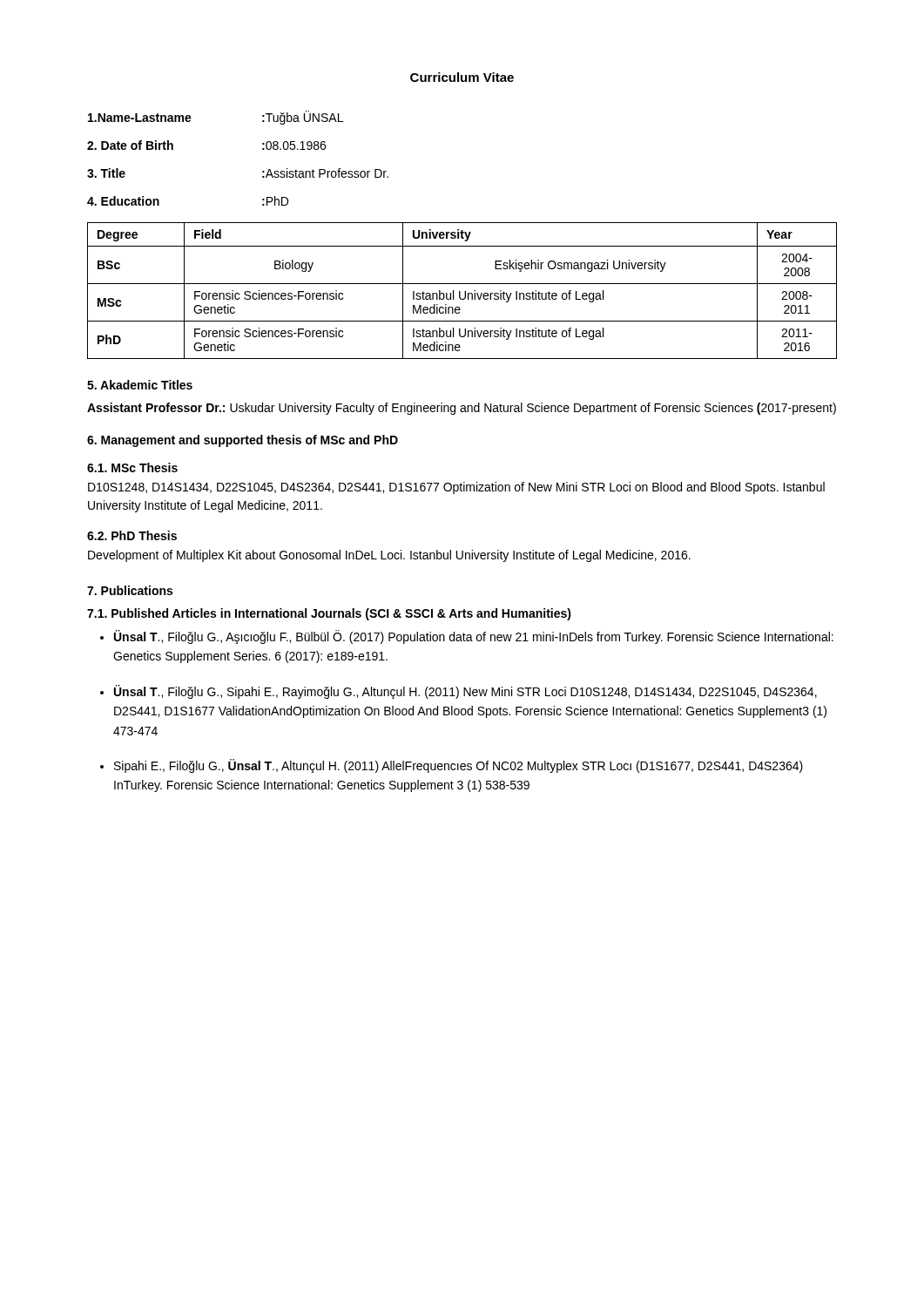Select the text block starting "D10S1248, D14S1434, D22S1045,"
The height and width of the screenshot is (1307, 924).
click(x=456, y=496)
